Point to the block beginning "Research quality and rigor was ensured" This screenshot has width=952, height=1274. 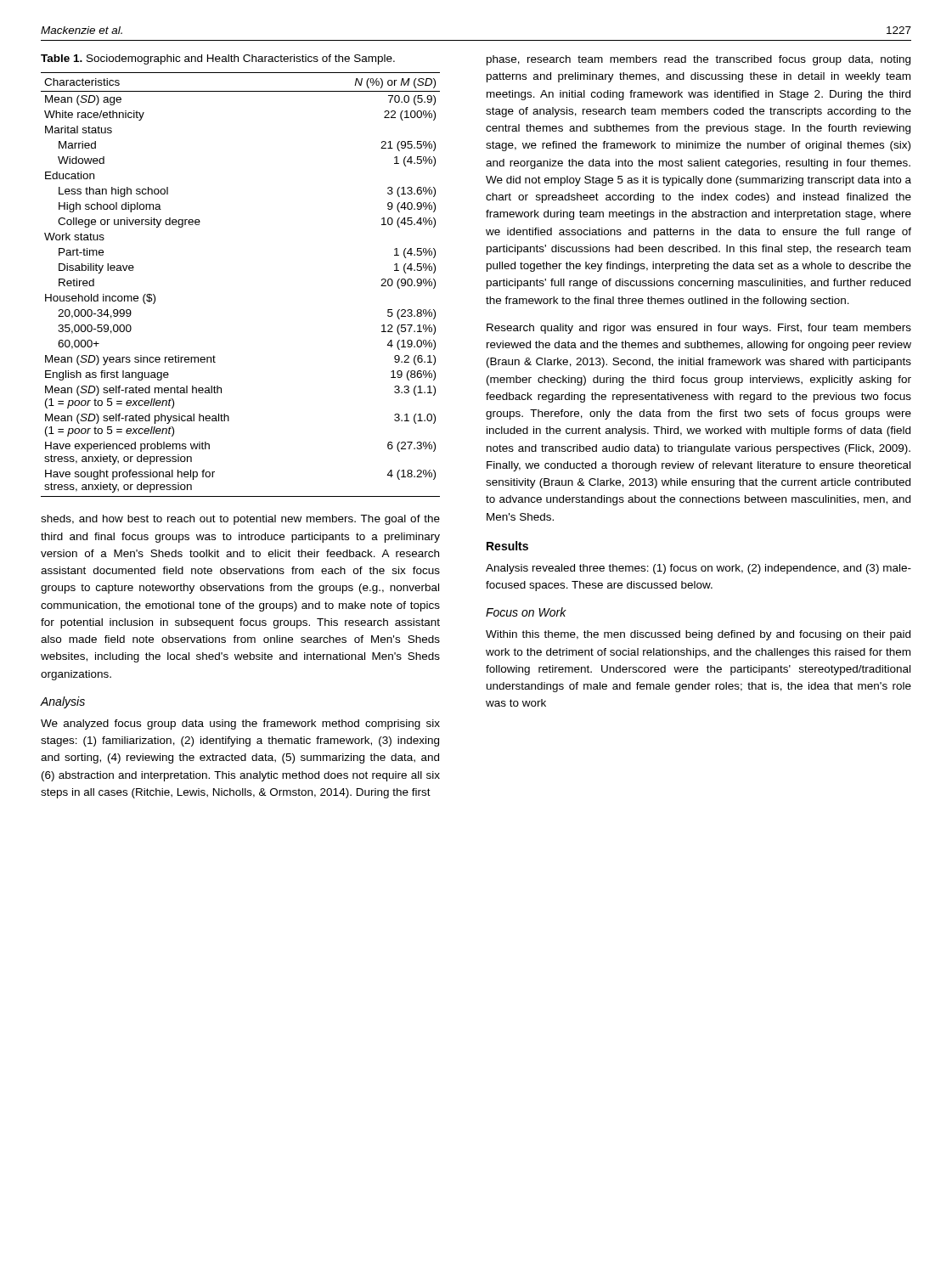pyautogui.click(x=699, y=422)
